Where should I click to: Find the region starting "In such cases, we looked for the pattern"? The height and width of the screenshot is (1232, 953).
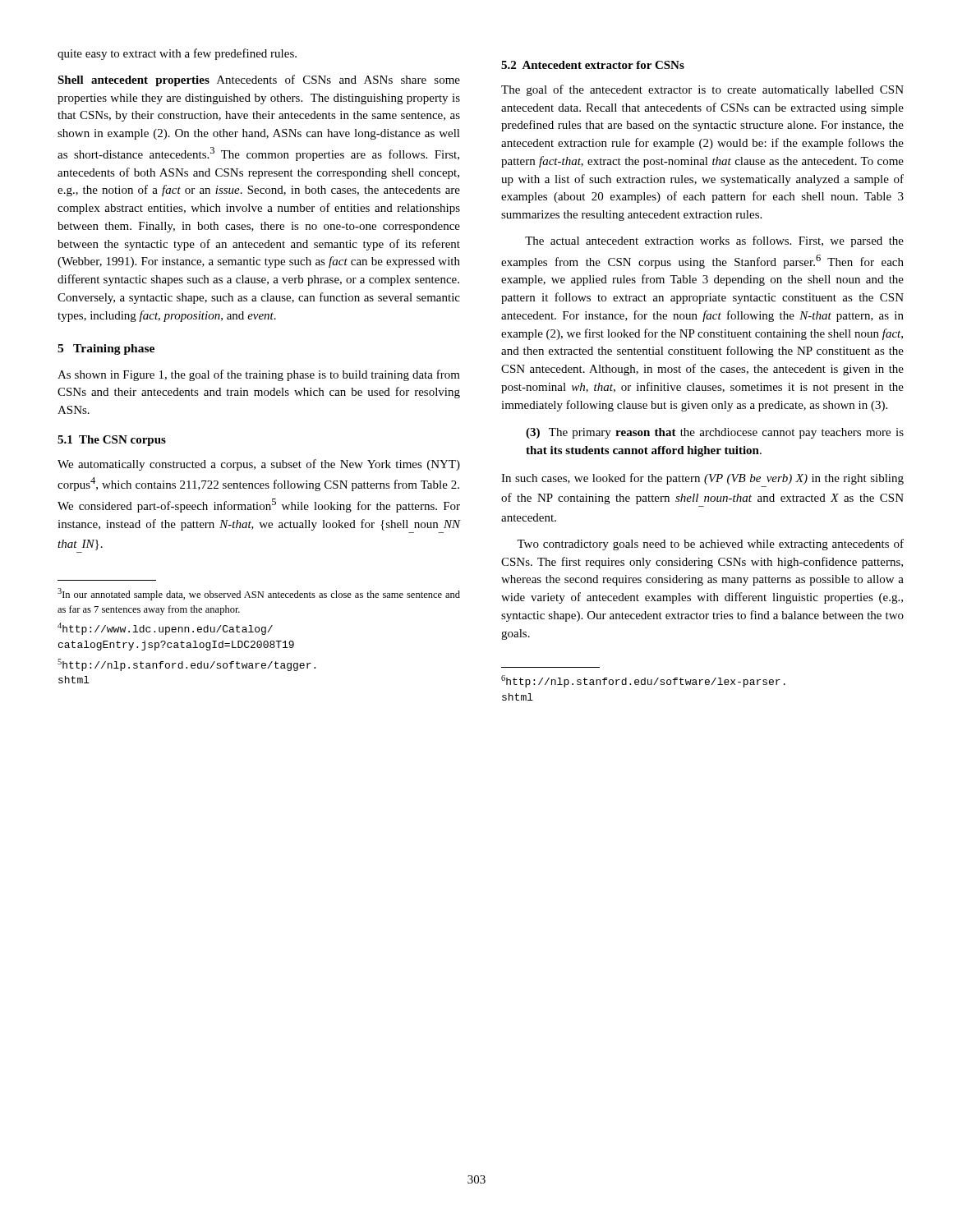click(x=702, y=498)
